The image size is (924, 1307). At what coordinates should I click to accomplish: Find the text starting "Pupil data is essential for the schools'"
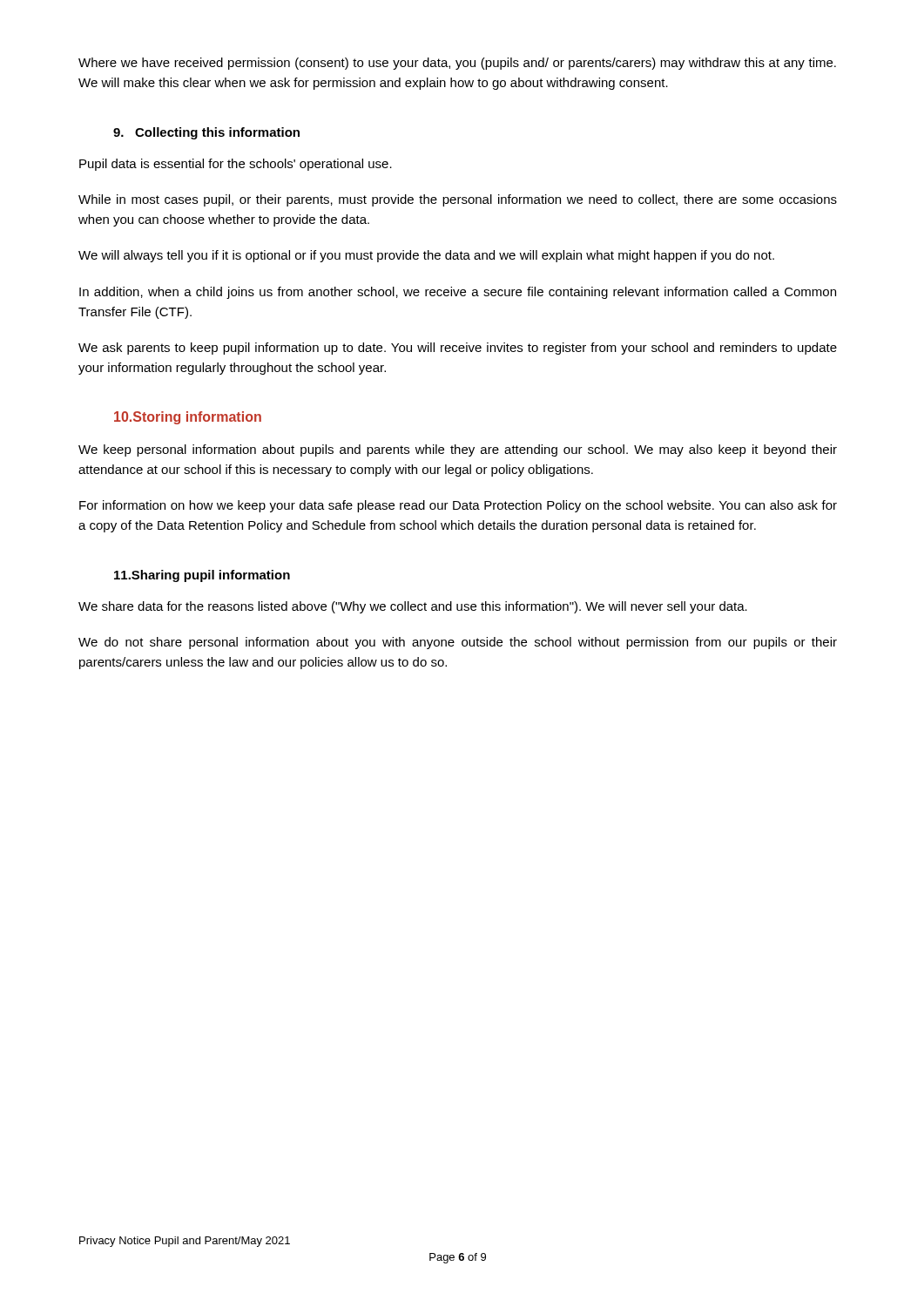tap(235, 163)
